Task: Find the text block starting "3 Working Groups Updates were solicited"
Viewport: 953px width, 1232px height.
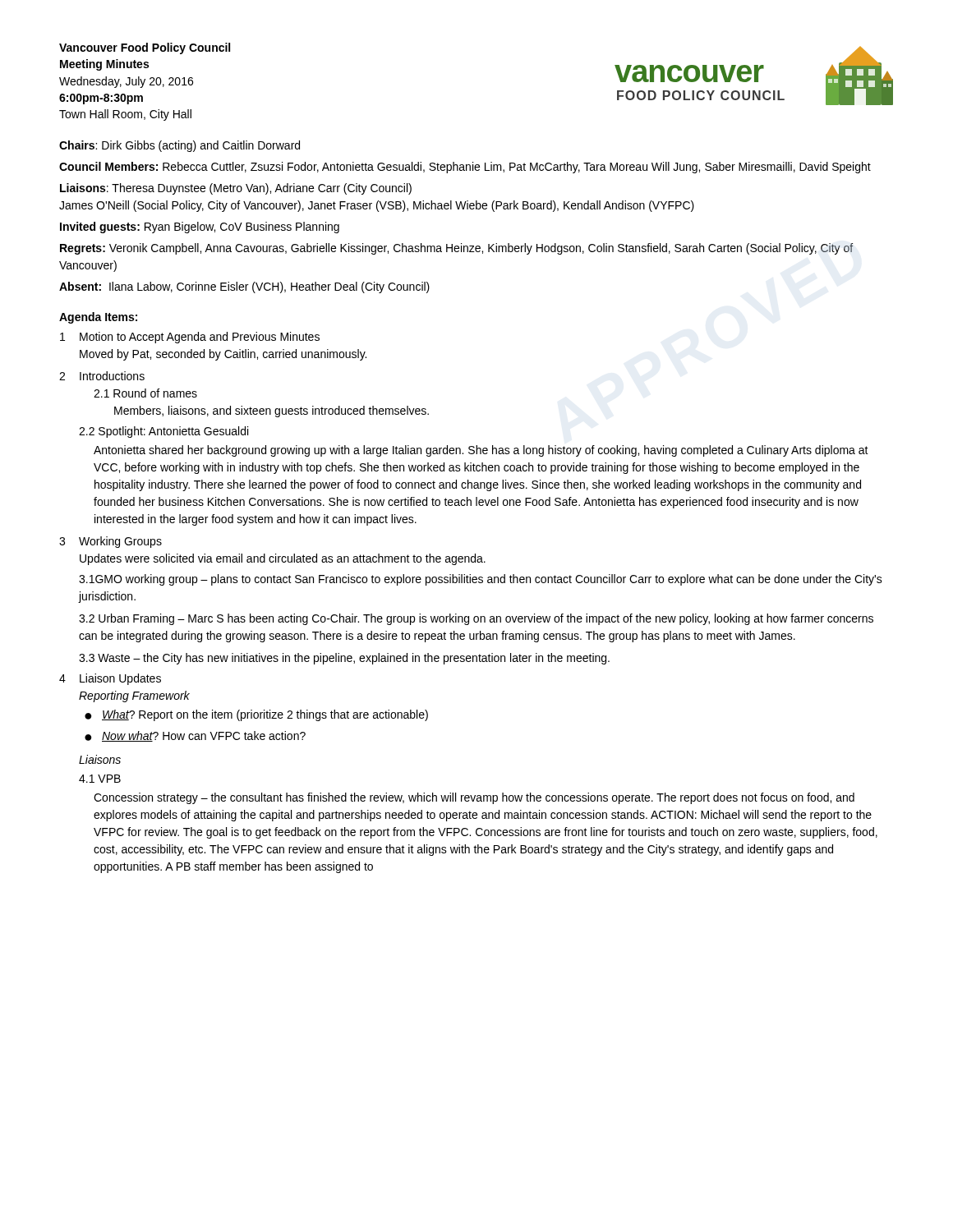Action: (110, 542)
